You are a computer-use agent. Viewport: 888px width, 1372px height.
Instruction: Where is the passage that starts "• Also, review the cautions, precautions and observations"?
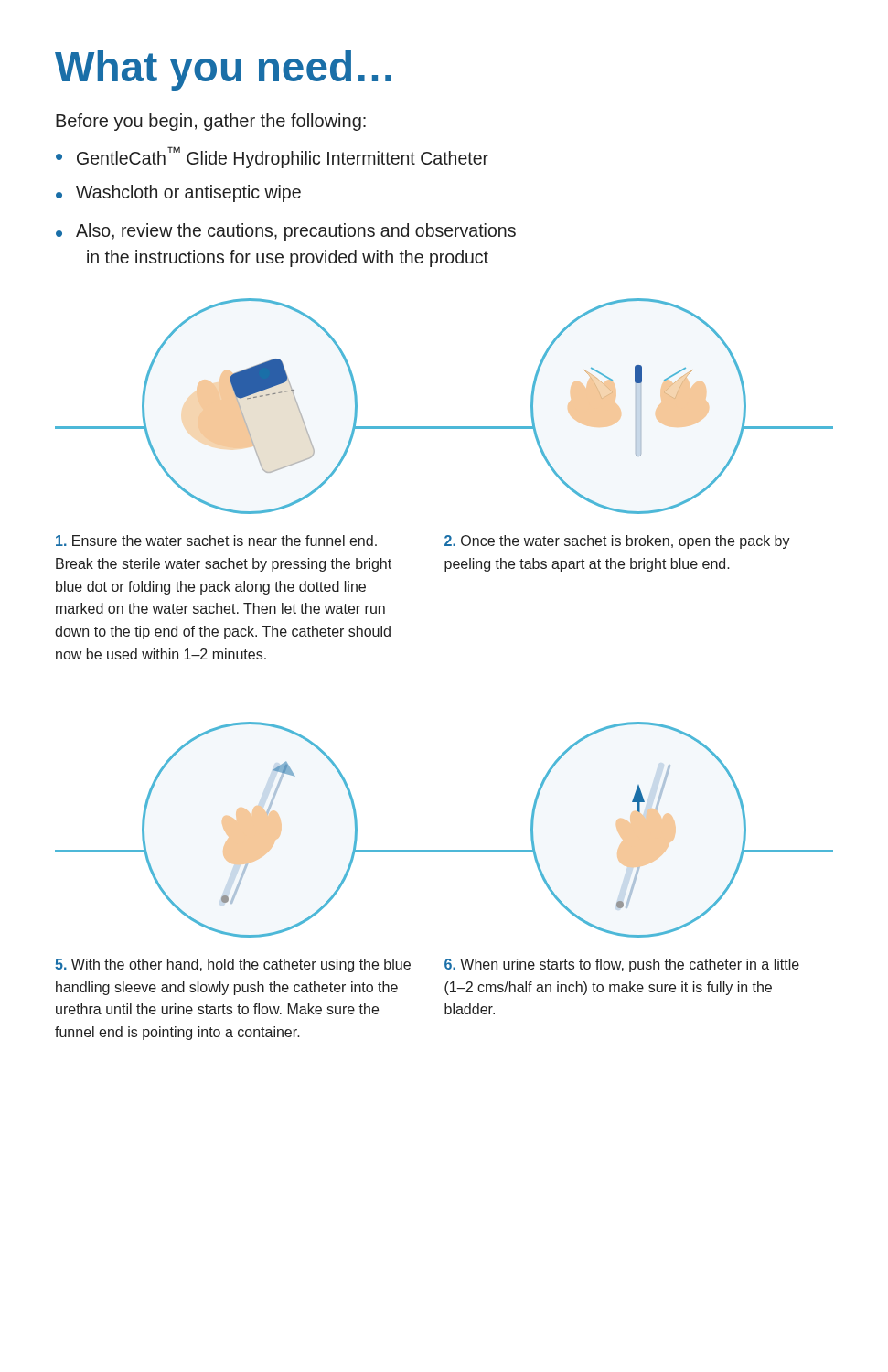click(285, 244)
